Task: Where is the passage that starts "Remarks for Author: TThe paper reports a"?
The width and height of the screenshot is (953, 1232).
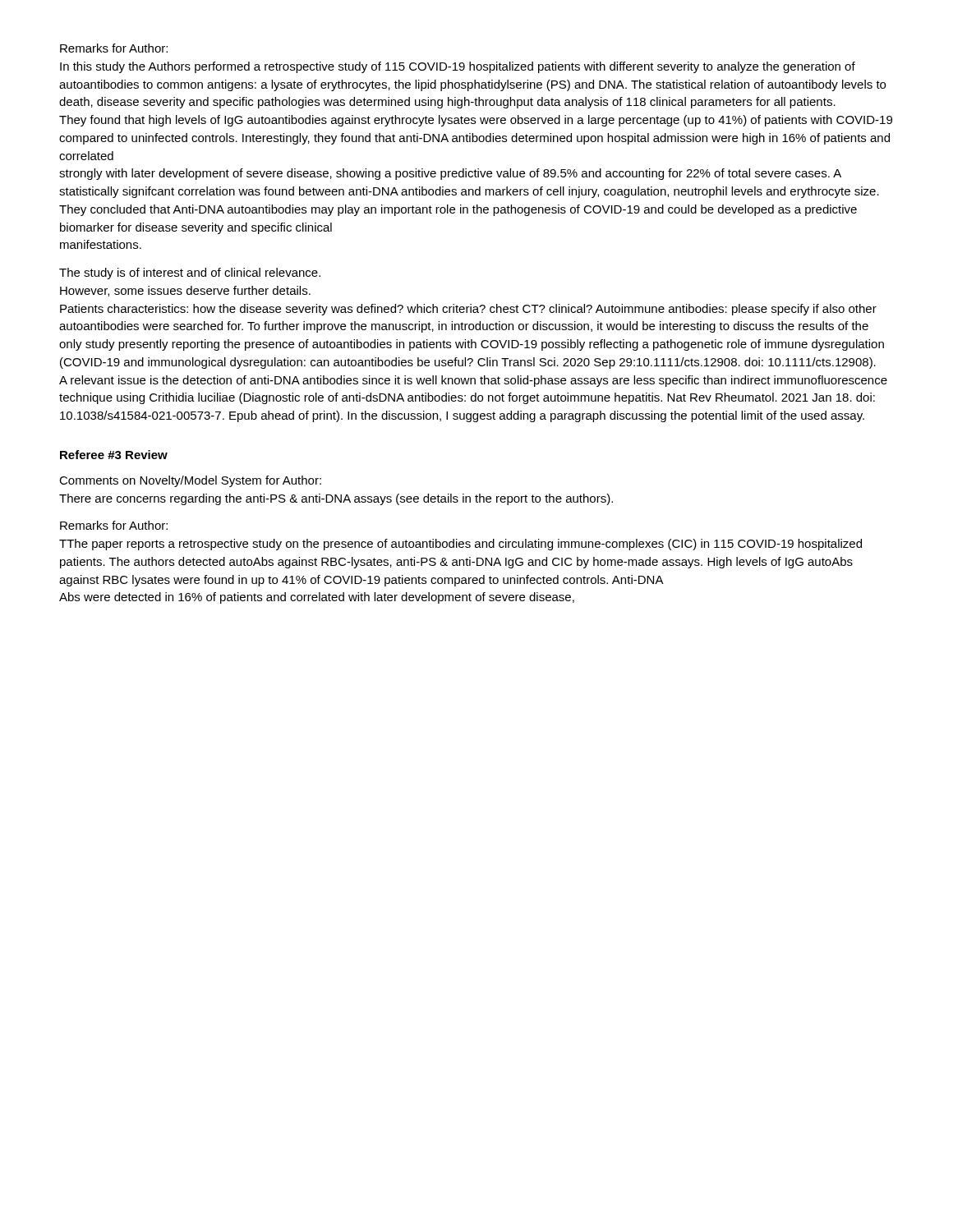Action: pos(476,561)
